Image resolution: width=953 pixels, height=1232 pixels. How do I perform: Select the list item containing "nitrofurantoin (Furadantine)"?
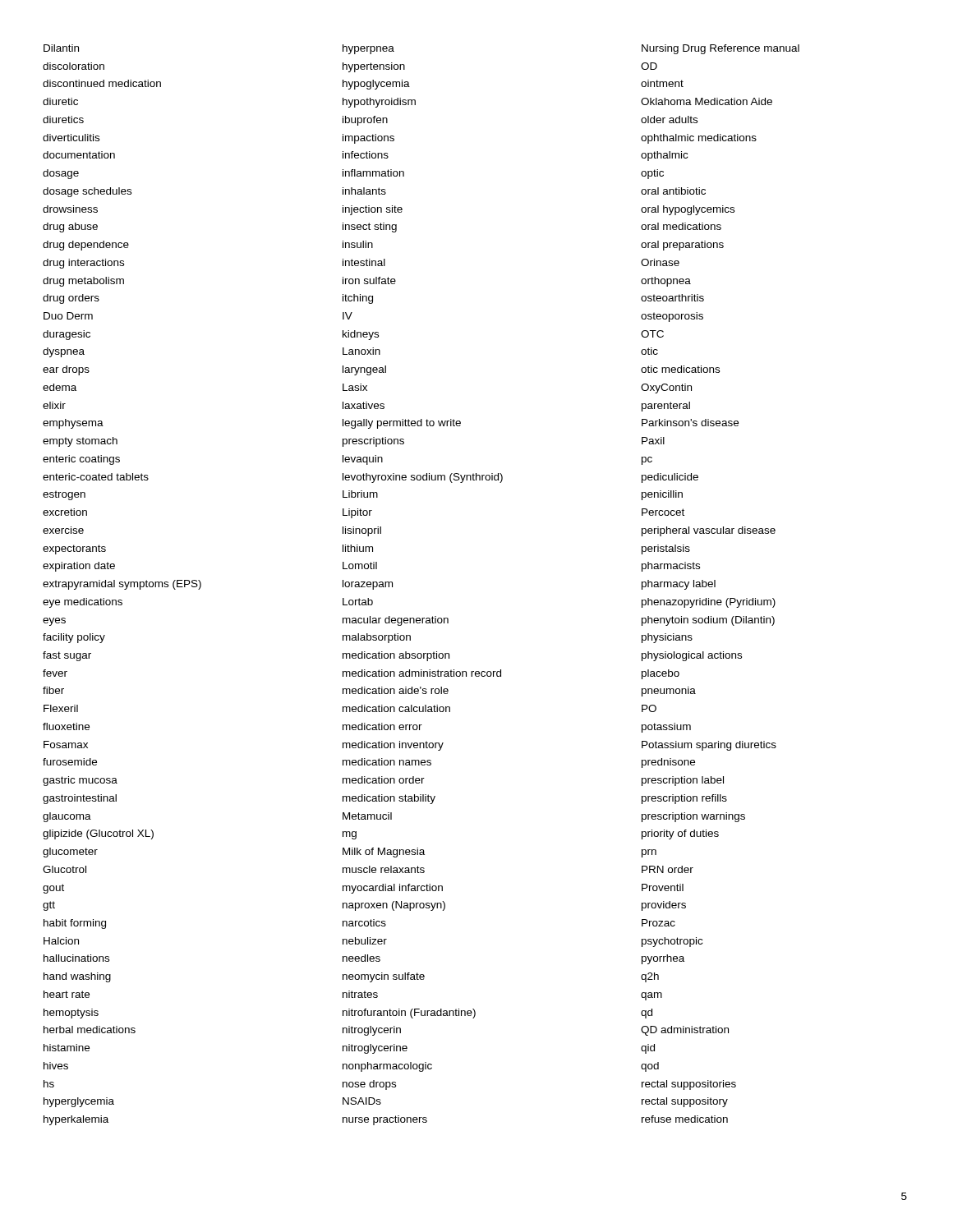pyautogui.click(x=409, y=1012)
